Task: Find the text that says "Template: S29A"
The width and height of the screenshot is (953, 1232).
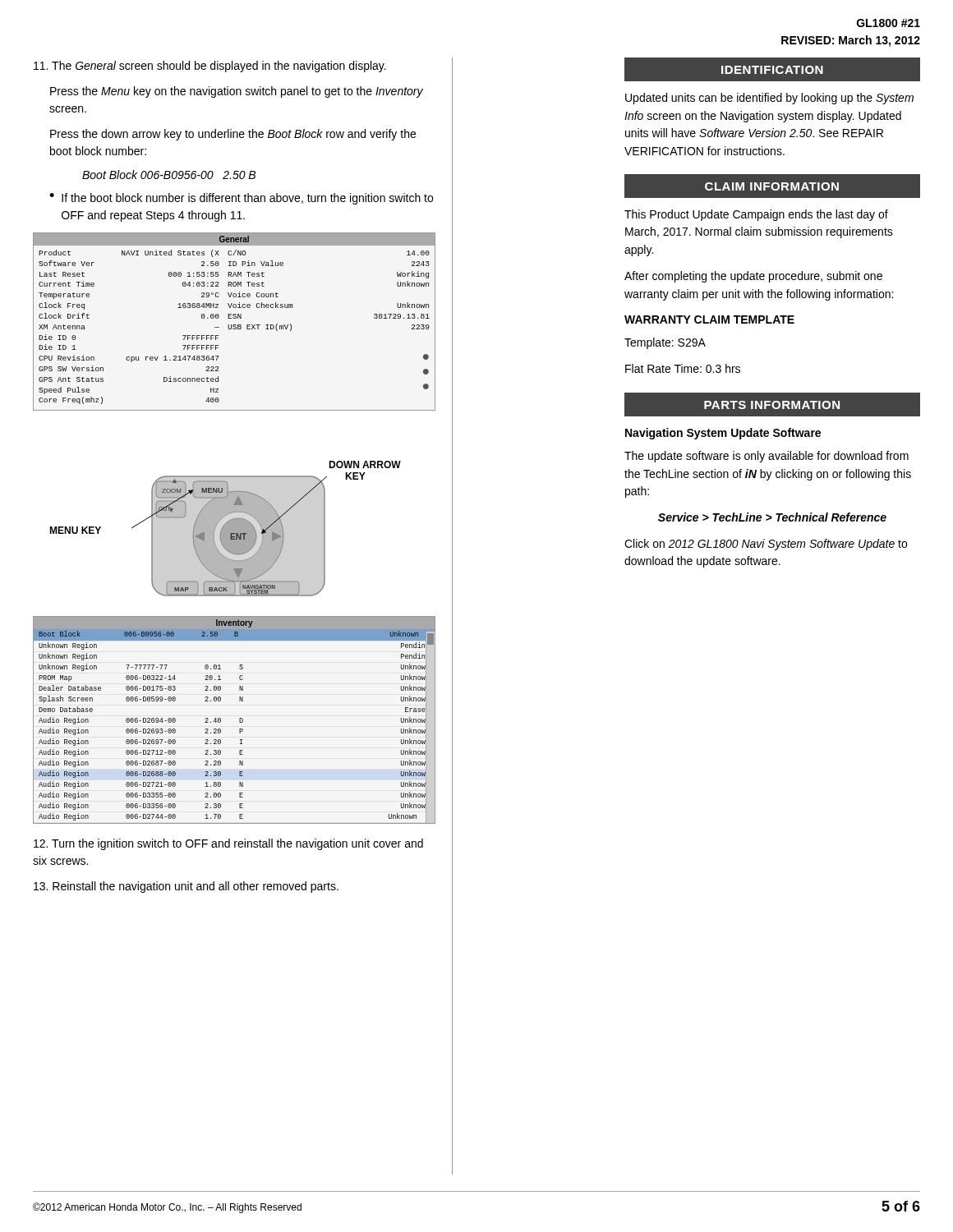Action: pyautogui.click(x=665, y=343)
